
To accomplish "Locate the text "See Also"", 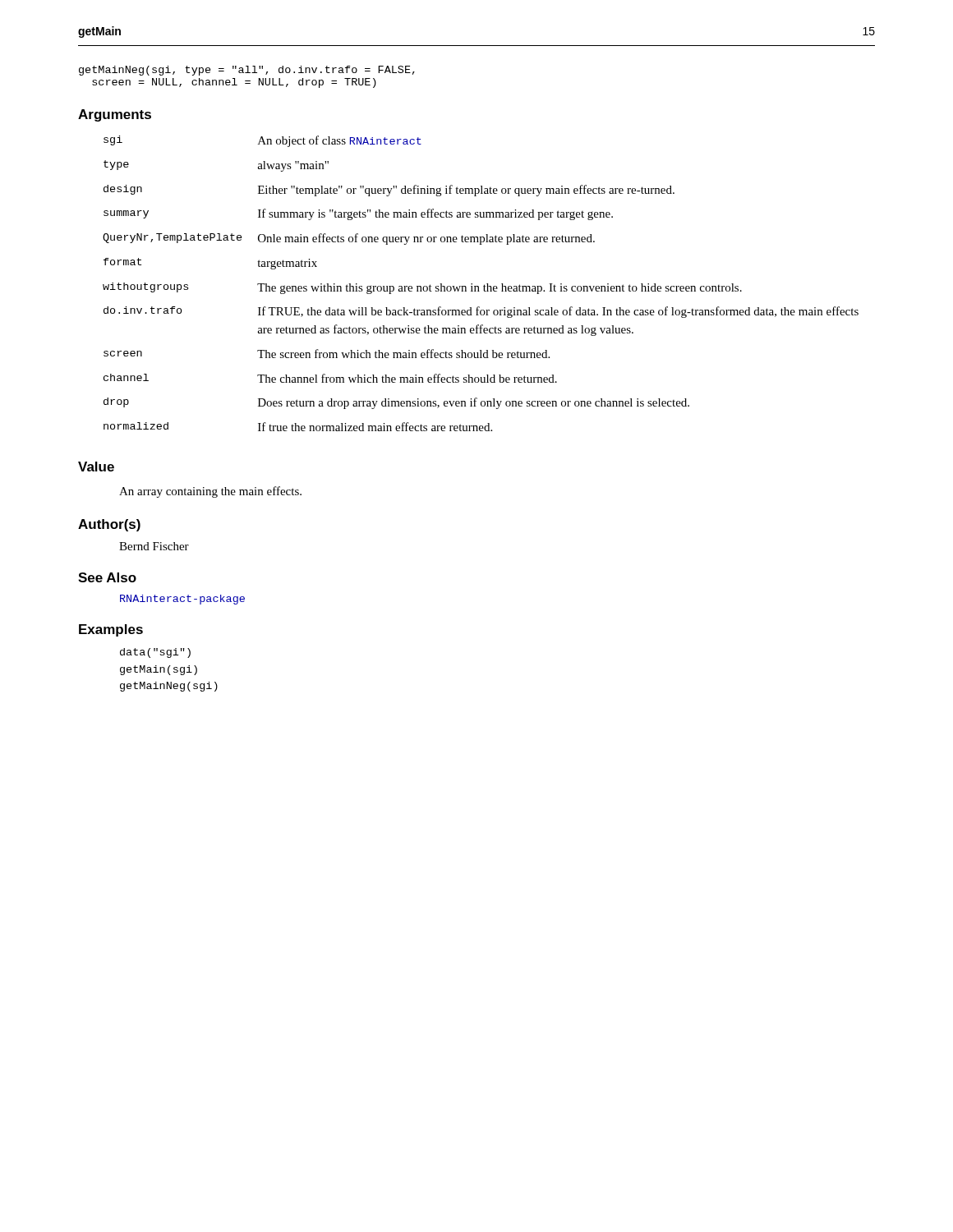I will (x=107, y=578).
